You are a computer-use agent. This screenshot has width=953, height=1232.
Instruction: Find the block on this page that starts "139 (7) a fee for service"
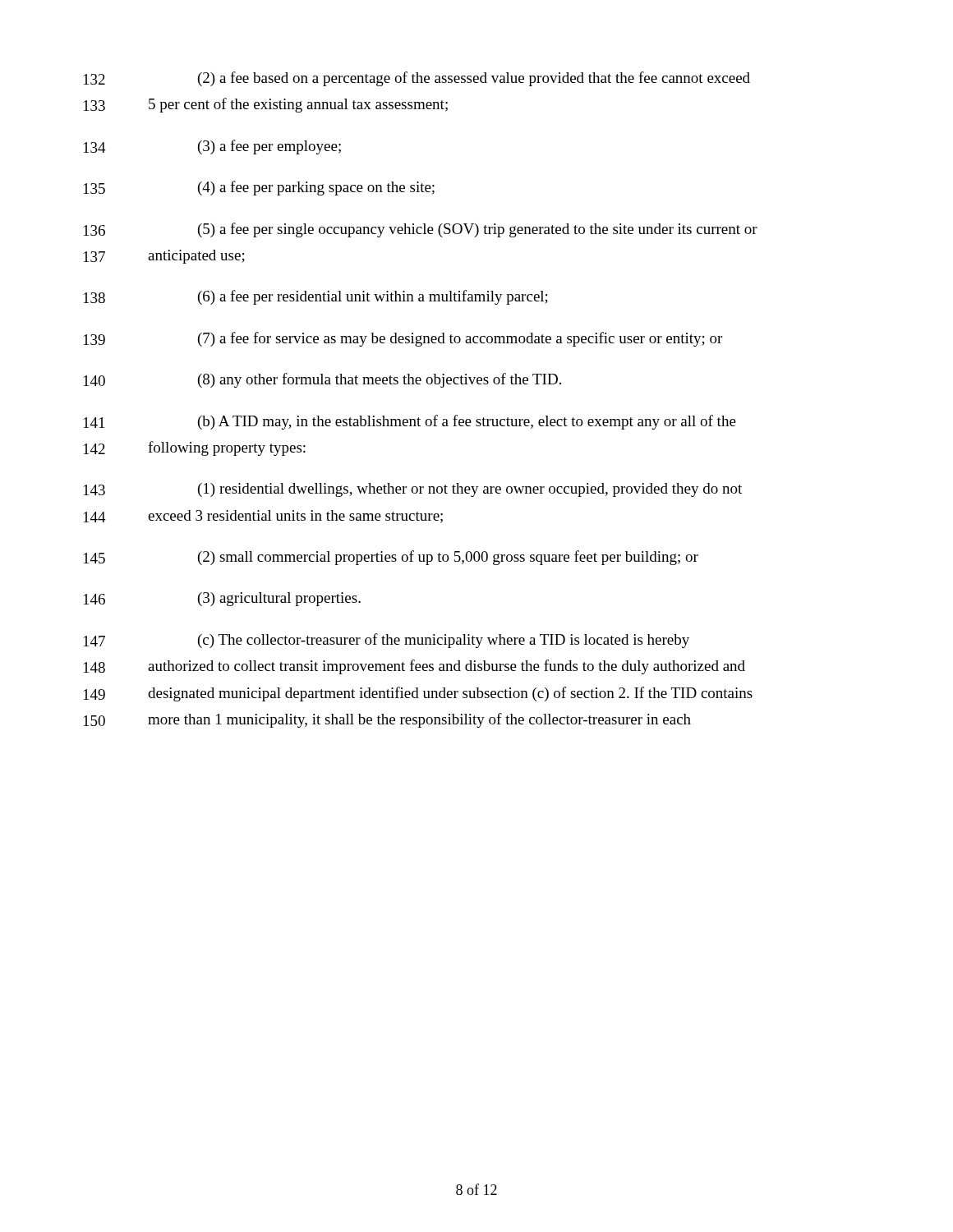point(476,339)
